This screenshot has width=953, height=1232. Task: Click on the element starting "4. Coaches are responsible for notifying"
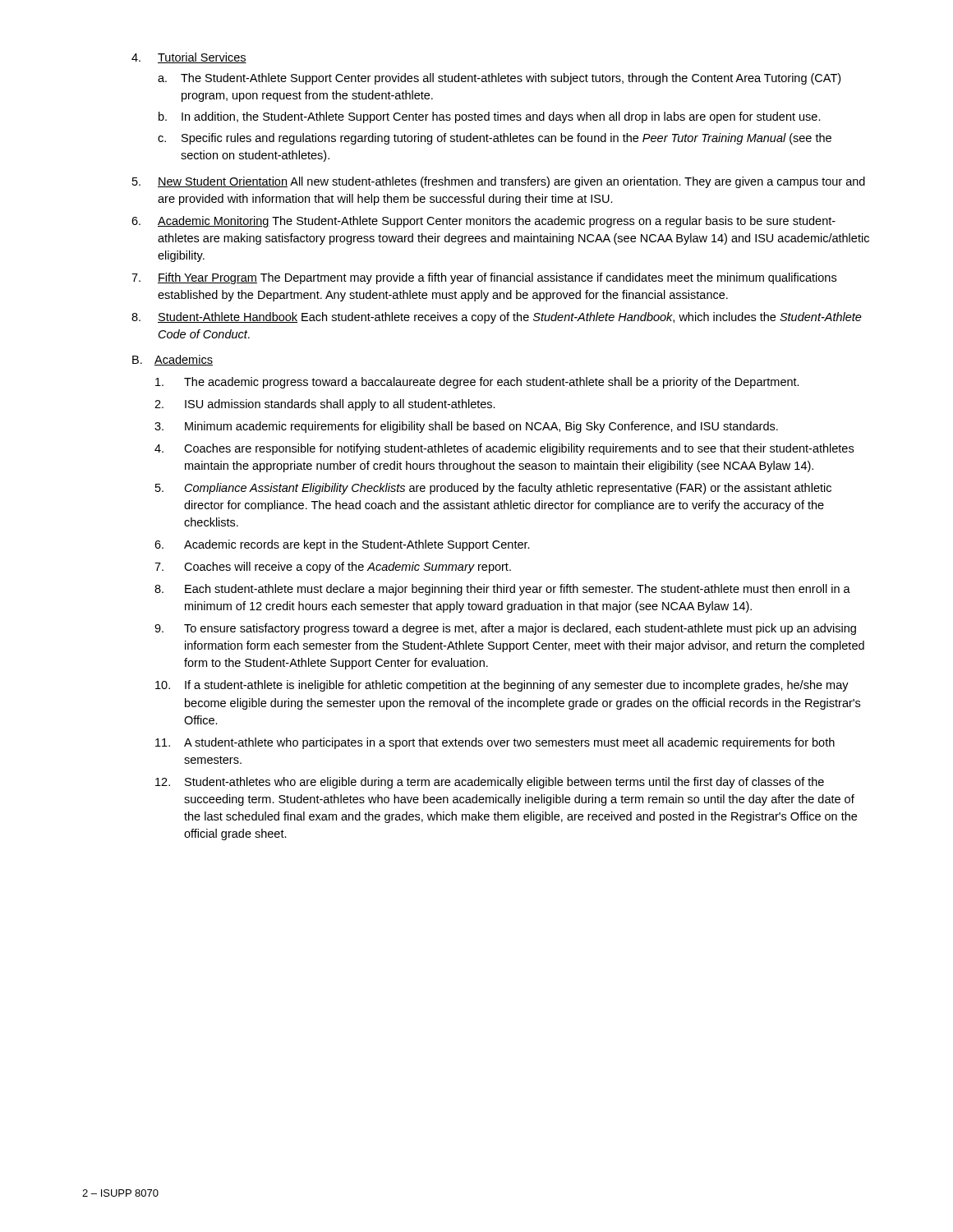[513, 458]
